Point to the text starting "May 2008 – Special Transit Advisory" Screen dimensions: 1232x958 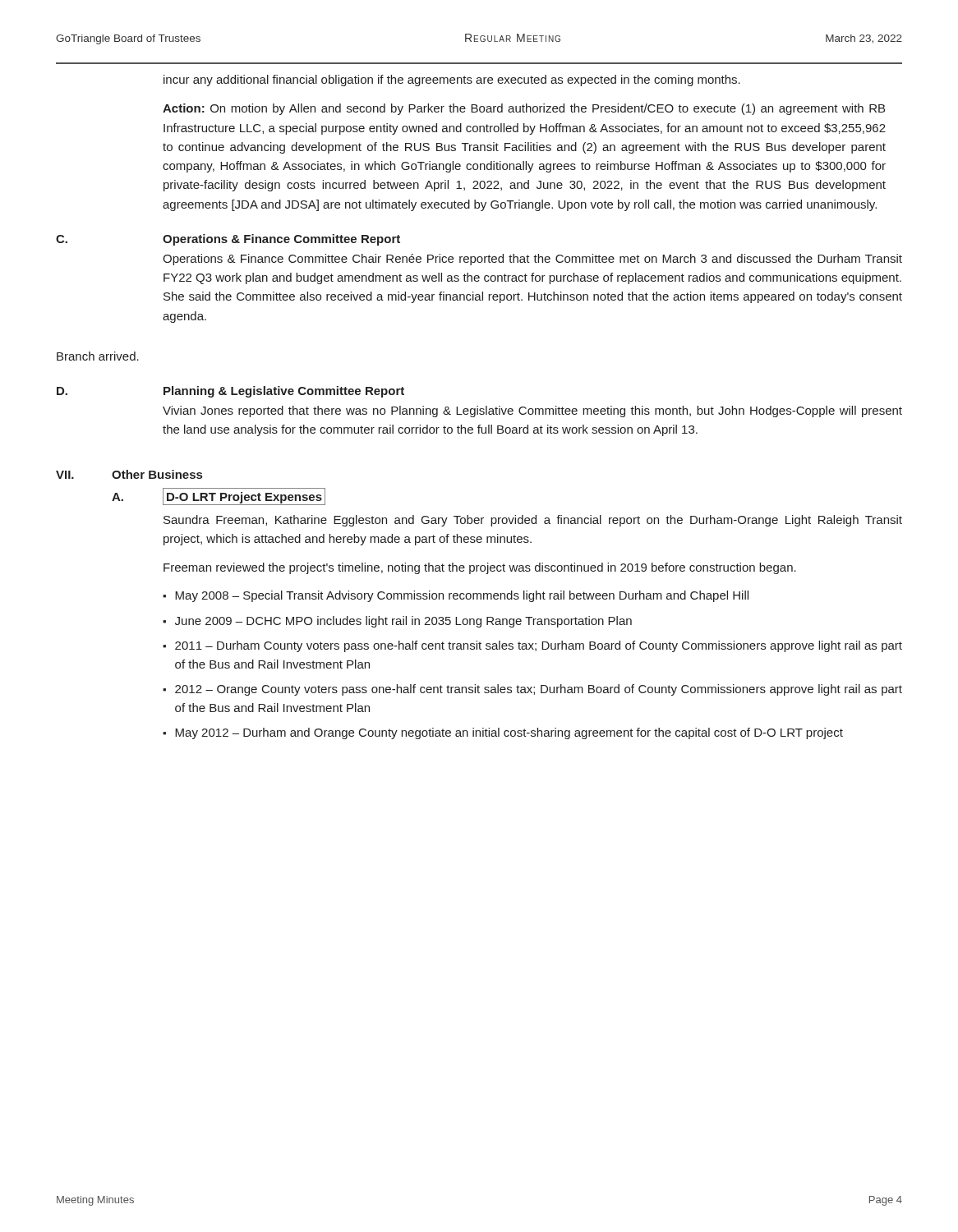[462, 595]
